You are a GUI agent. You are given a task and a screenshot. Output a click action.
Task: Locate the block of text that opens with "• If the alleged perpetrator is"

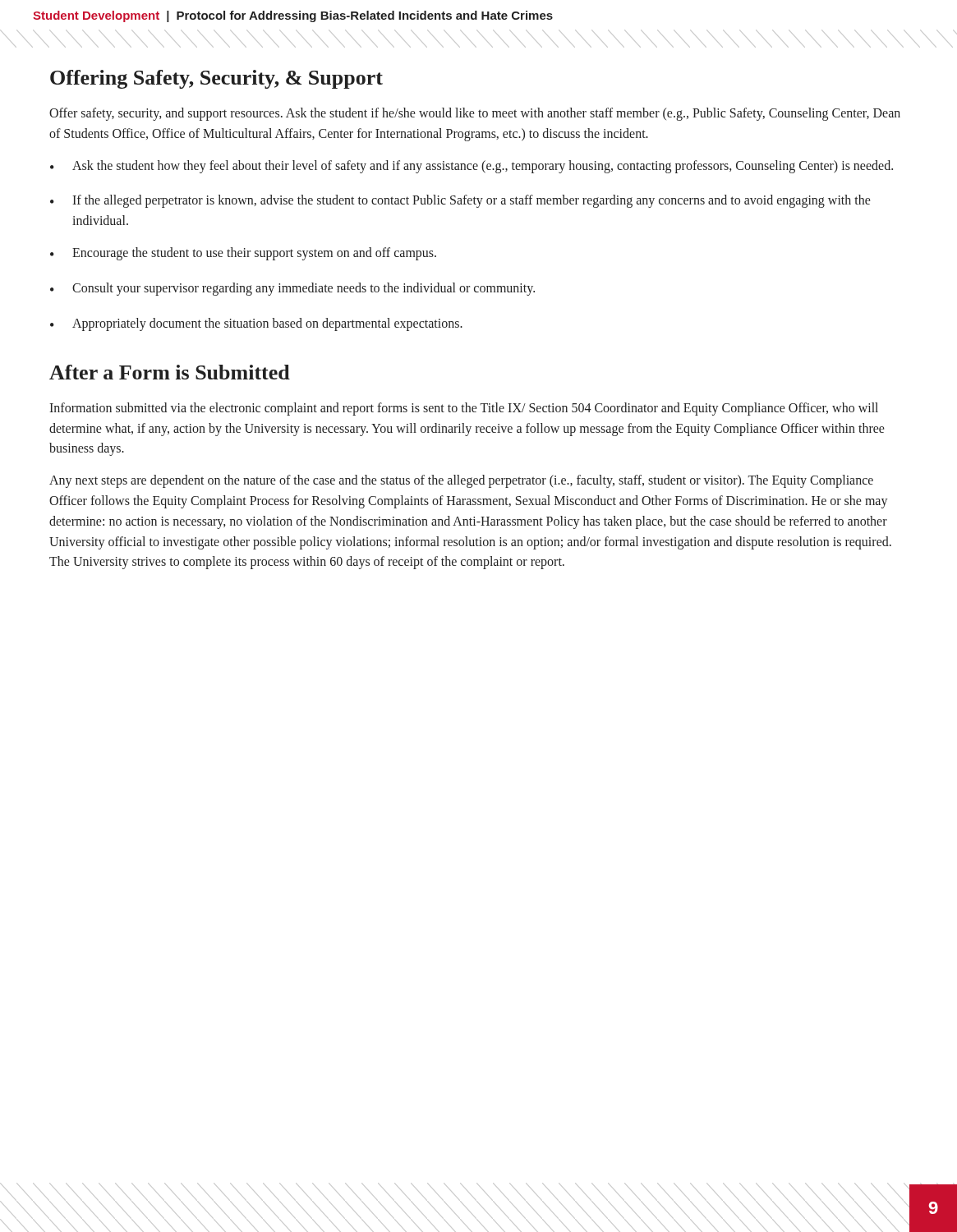click(478, 211)
